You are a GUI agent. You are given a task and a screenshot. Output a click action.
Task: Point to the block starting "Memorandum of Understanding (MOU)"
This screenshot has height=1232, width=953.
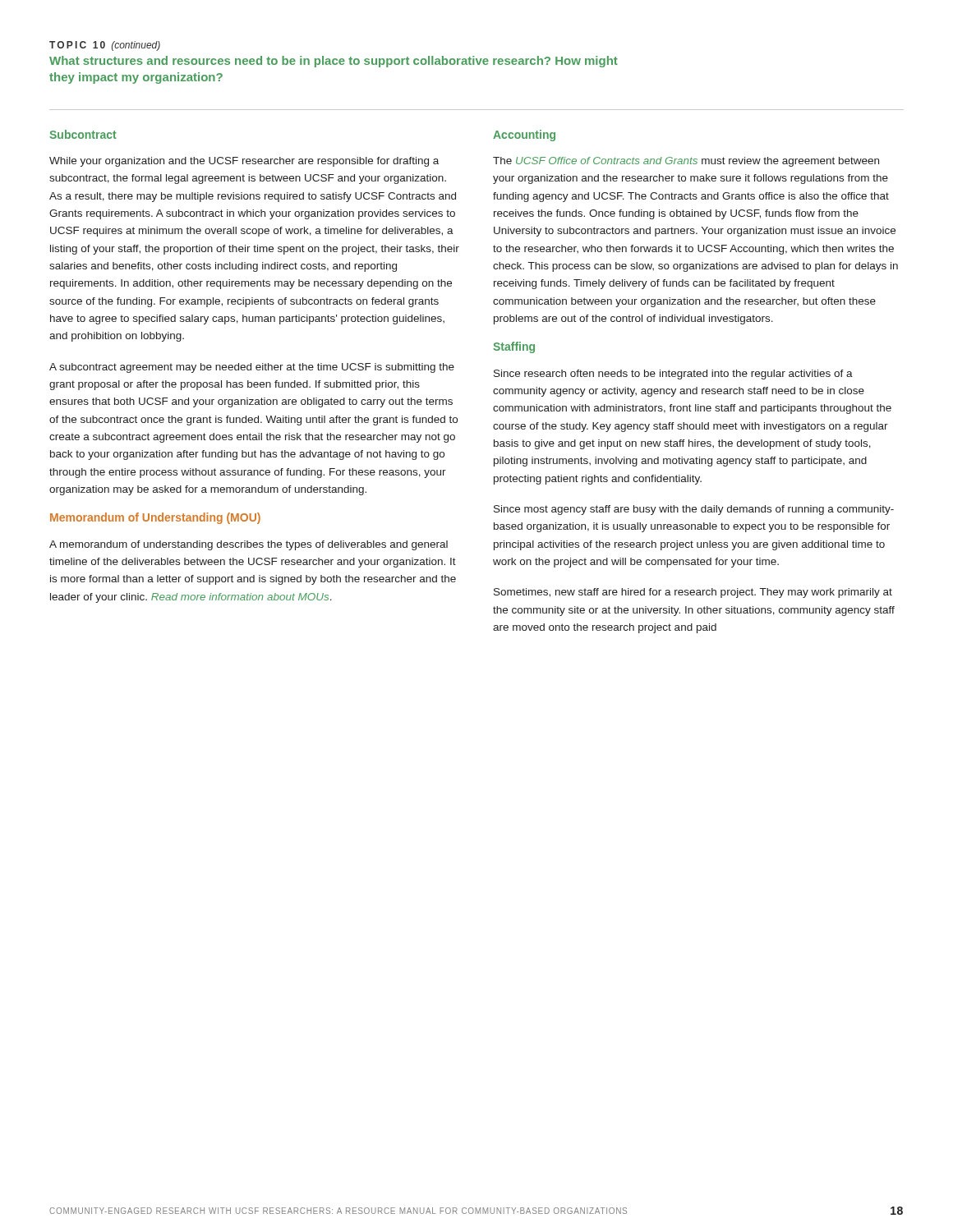coord(255,518)
